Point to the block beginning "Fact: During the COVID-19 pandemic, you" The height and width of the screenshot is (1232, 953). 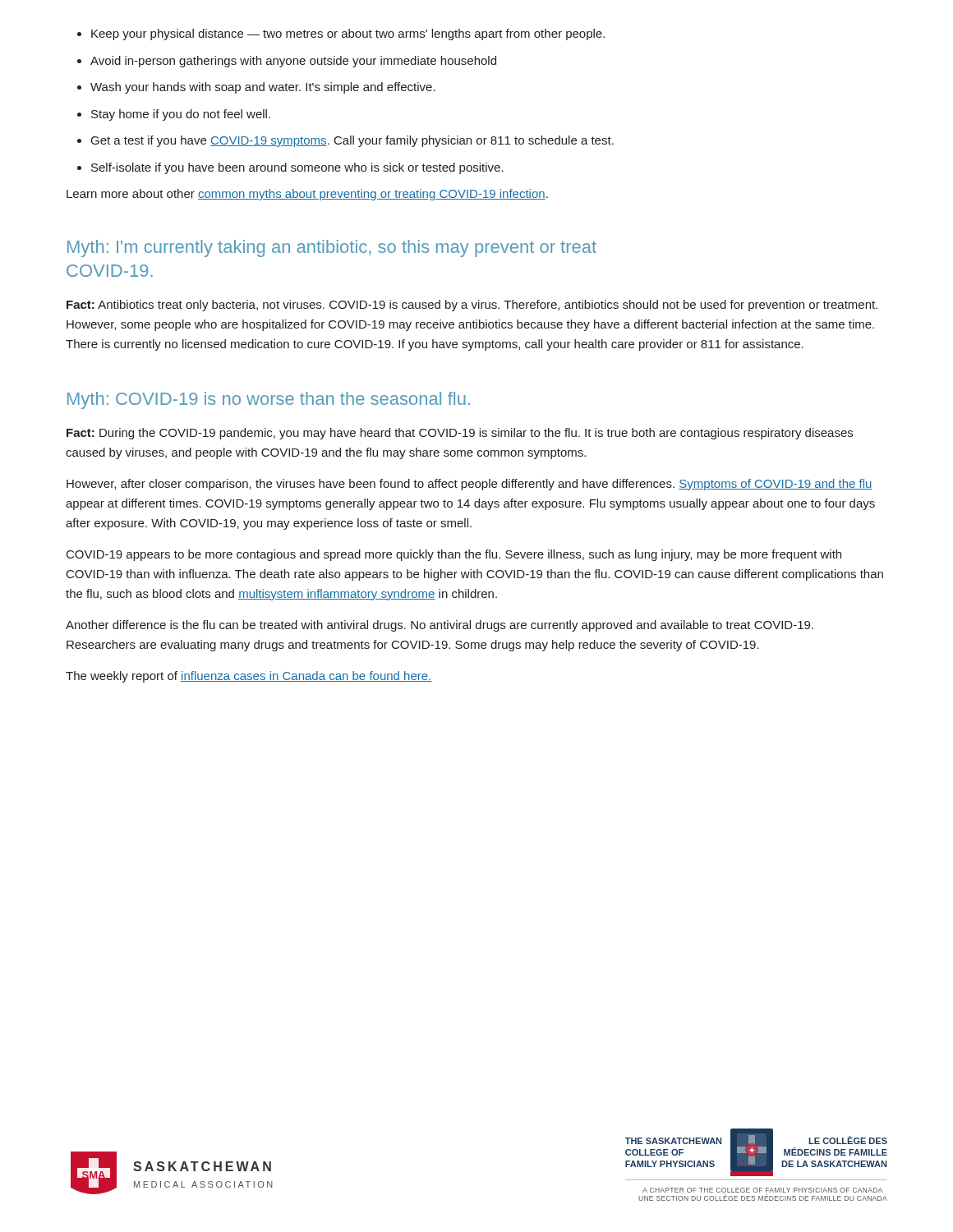460,442
